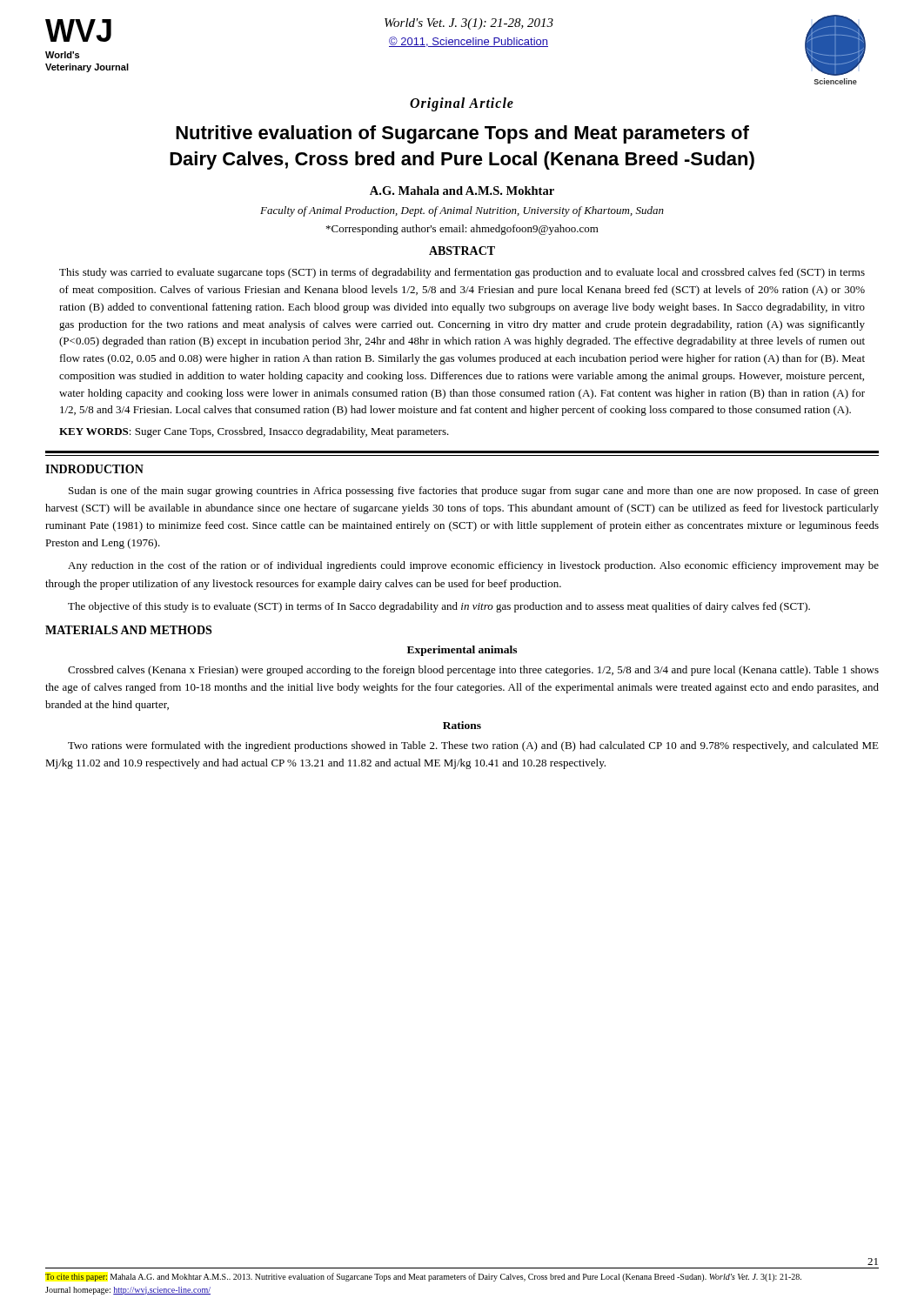Click on the text starting "A.G. Mahala and A.M.S."
This screenshot has height=1305, width=924.
(462, 191)
